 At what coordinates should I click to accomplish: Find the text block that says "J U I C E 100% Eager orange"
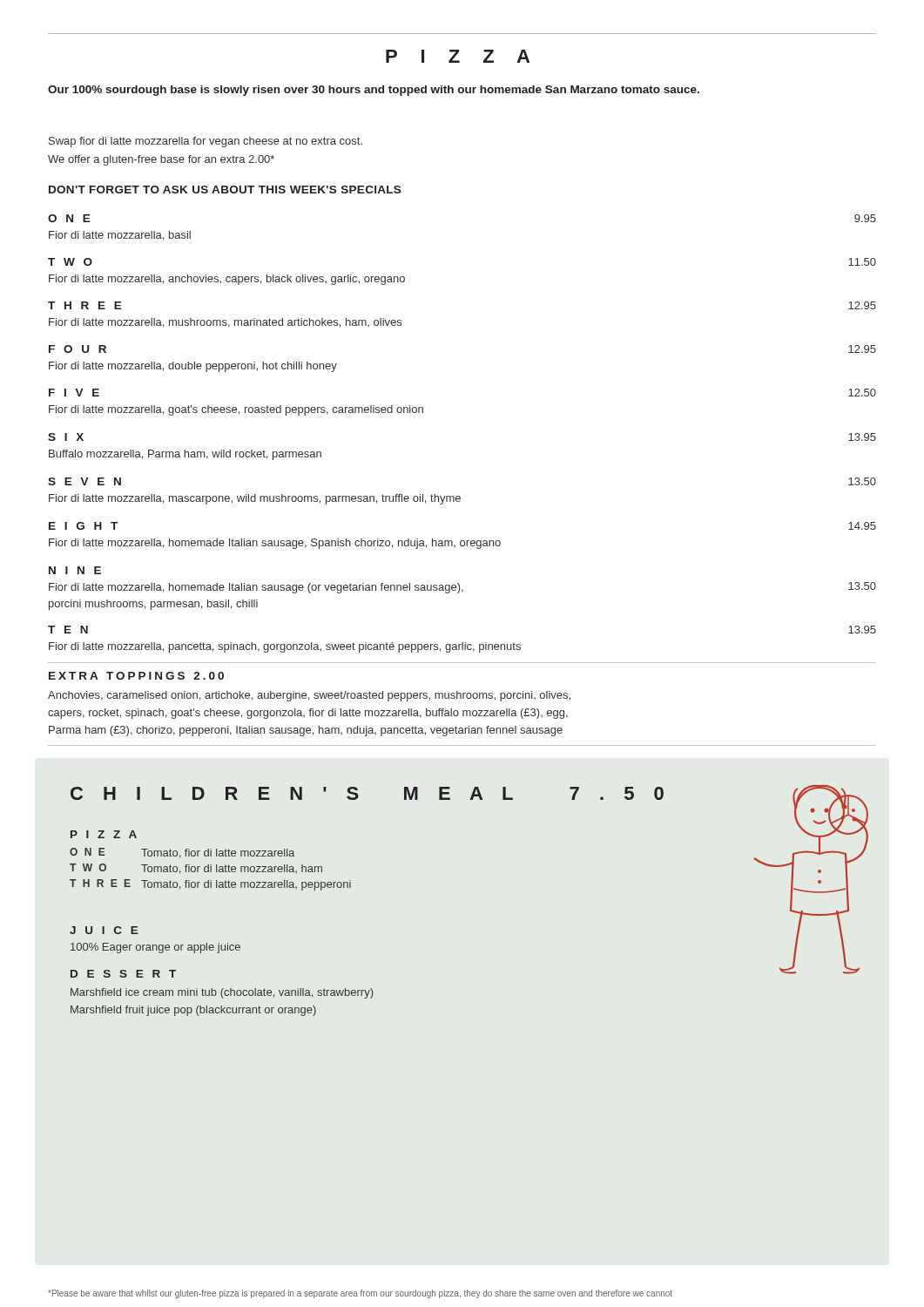point(104,930)
